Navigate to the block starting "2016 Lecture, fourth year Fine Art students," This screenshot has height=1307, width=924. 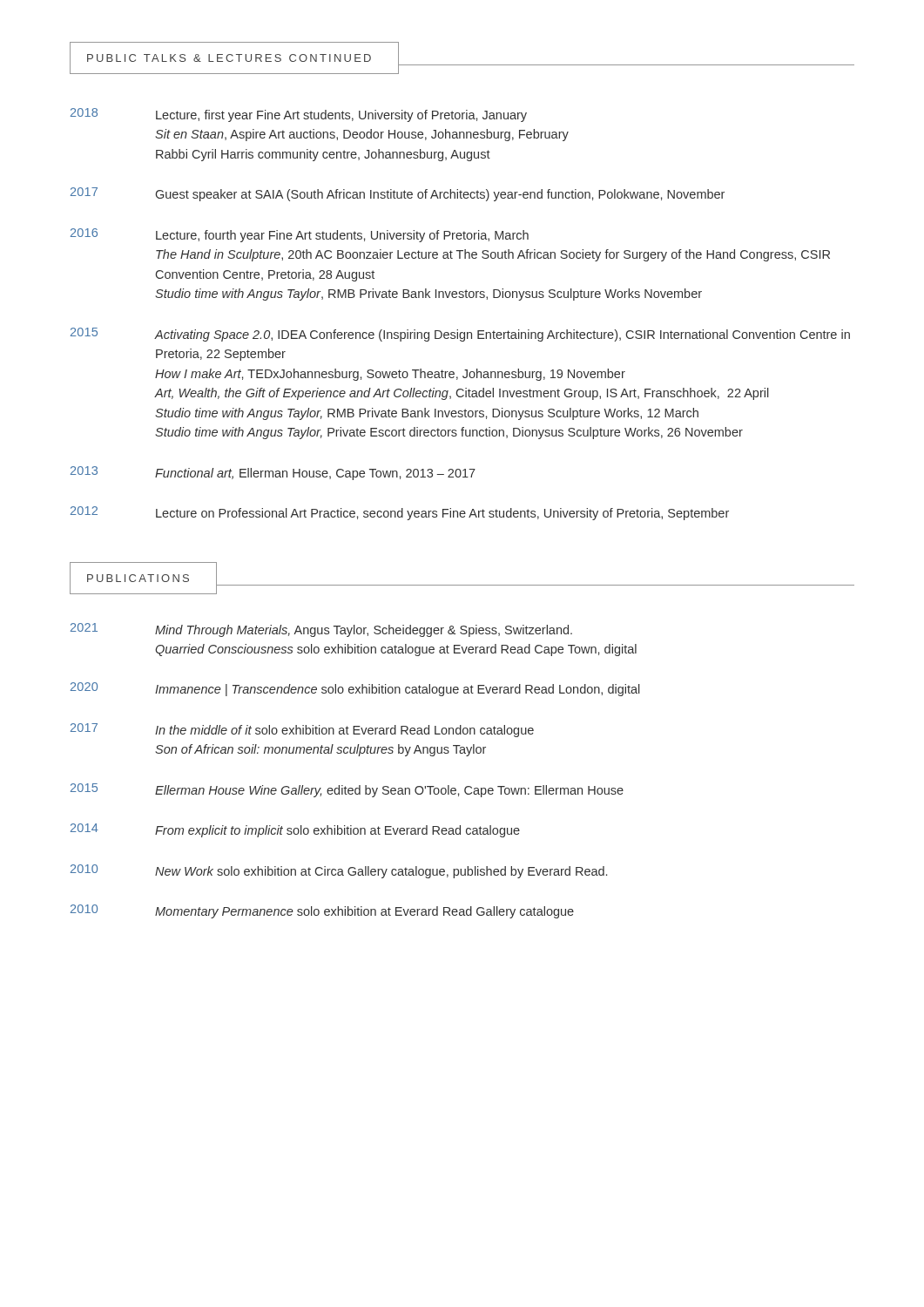(x=462, y=265)
